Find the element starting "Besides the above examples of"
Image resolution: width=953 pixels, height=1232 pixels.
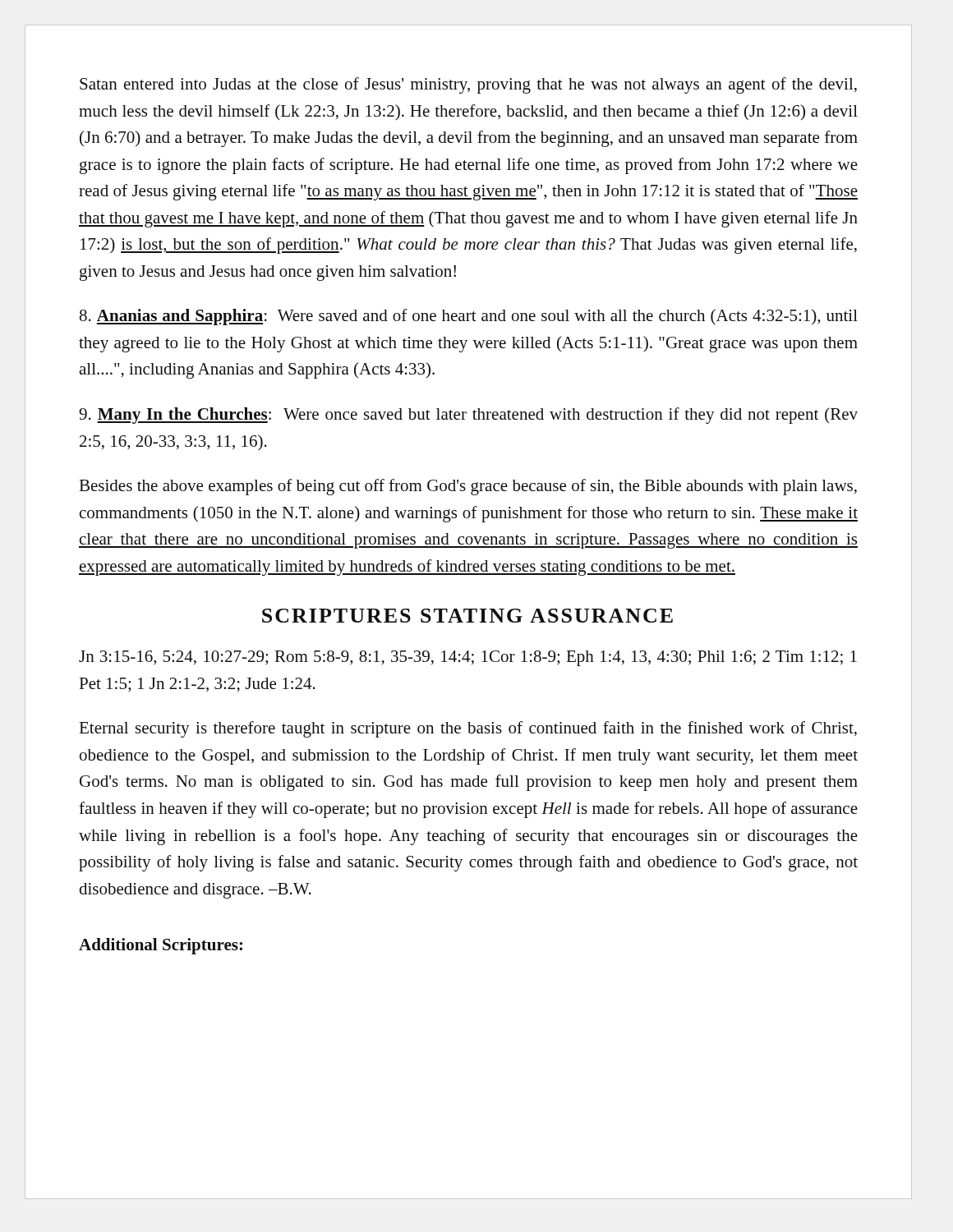pyautogui.click(x=468, y=526)
